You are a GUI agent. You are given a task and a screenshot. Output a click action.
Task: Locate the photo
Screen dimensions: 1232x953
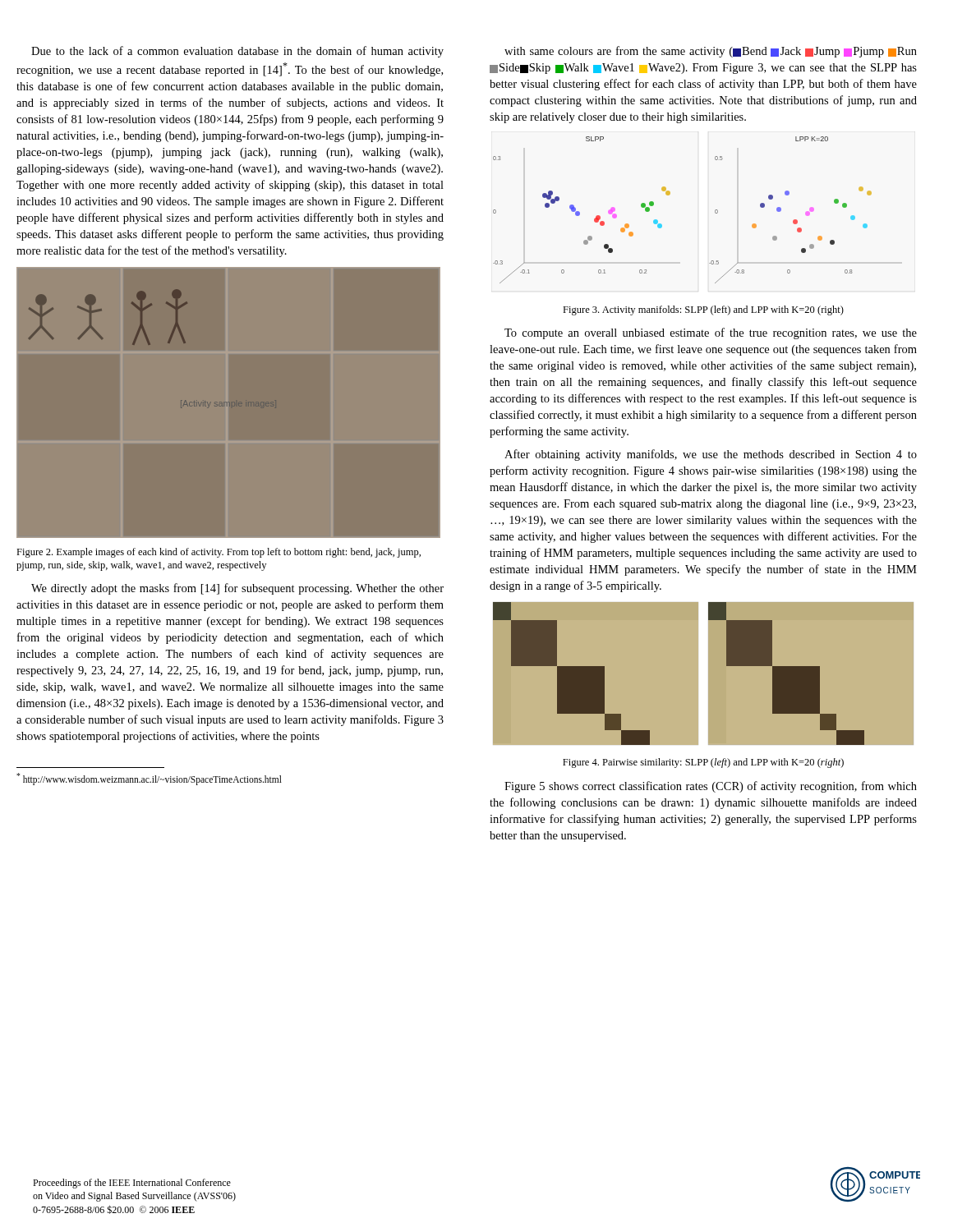(230, 404)
